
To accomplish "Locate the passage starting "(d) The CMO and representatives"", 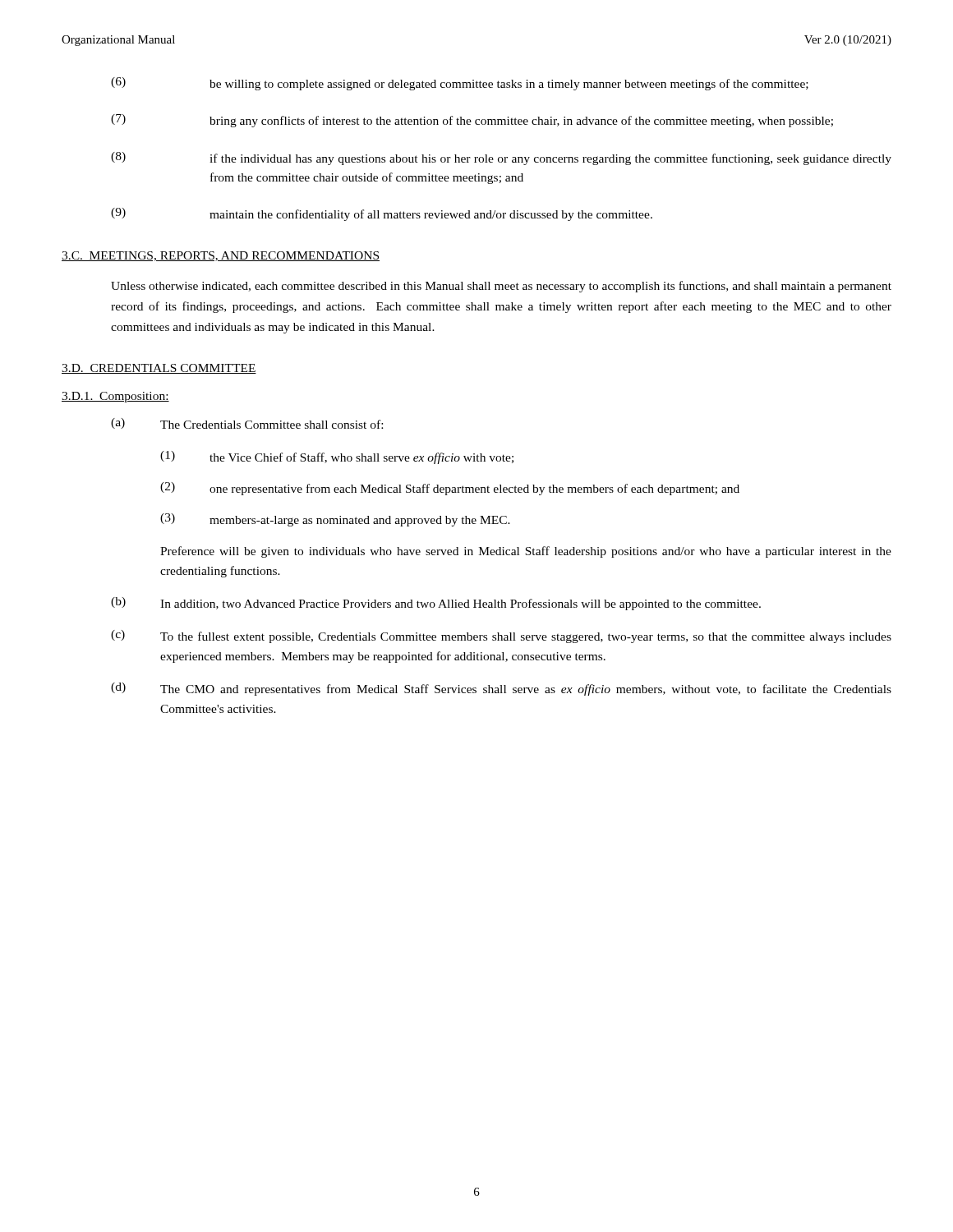I will pos(501,699).
